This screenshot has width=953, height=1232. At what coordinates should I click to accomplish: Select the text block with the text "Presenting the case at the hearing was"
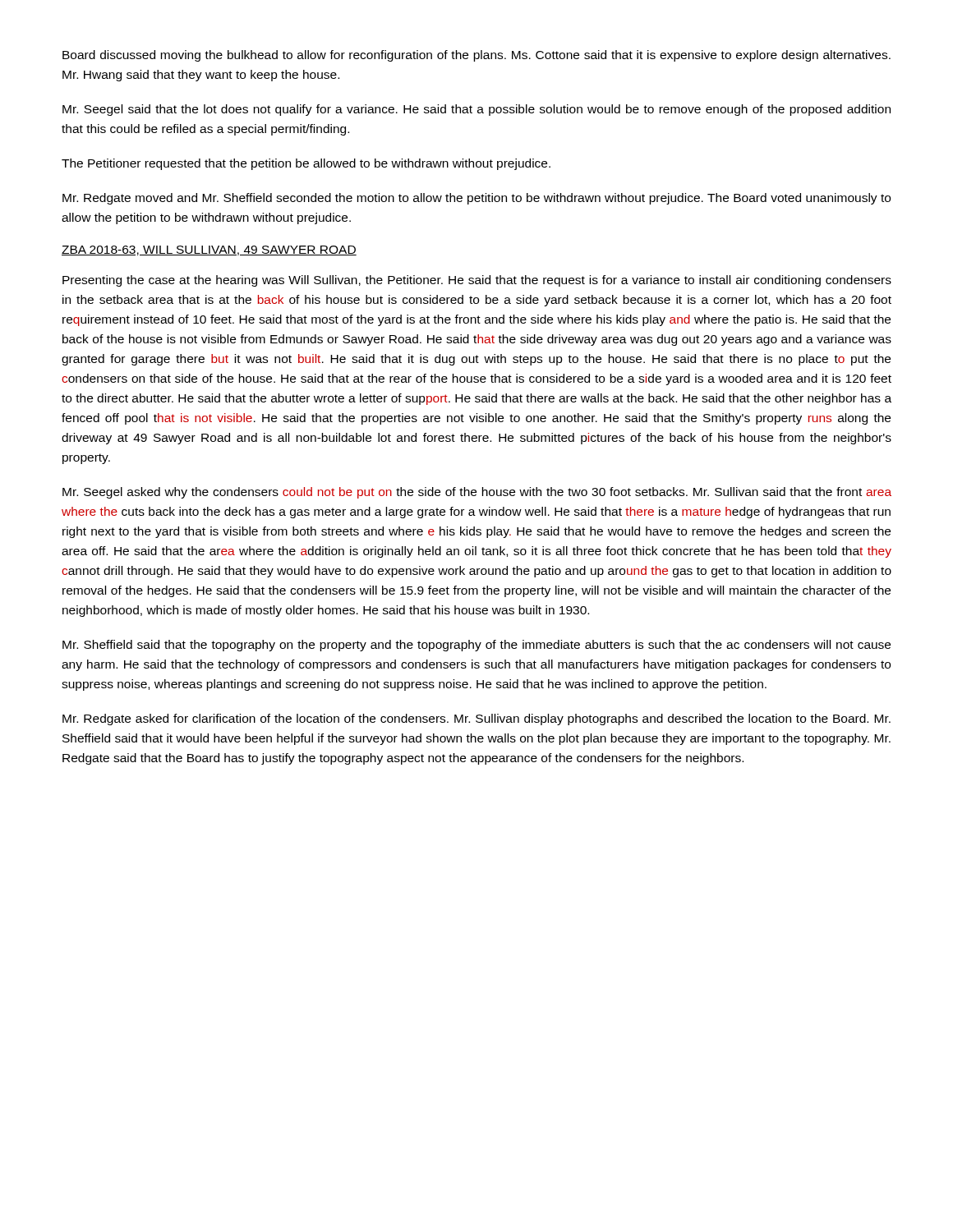(x=476, y=368)
